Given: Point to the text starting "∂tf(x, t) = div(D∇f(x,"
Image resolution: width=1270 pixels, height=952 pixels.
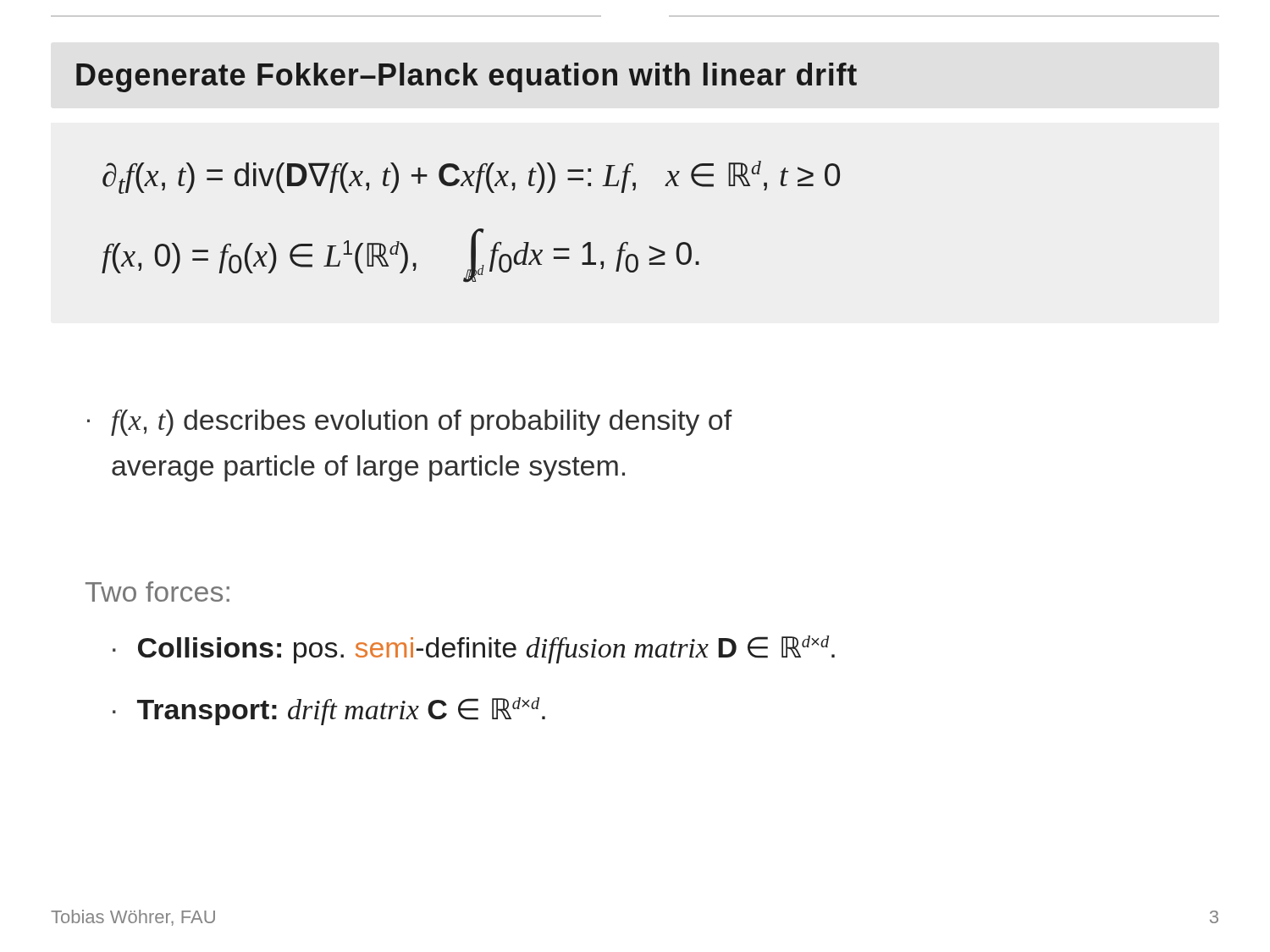Looking at the screenshot, I should pos(635,178).
